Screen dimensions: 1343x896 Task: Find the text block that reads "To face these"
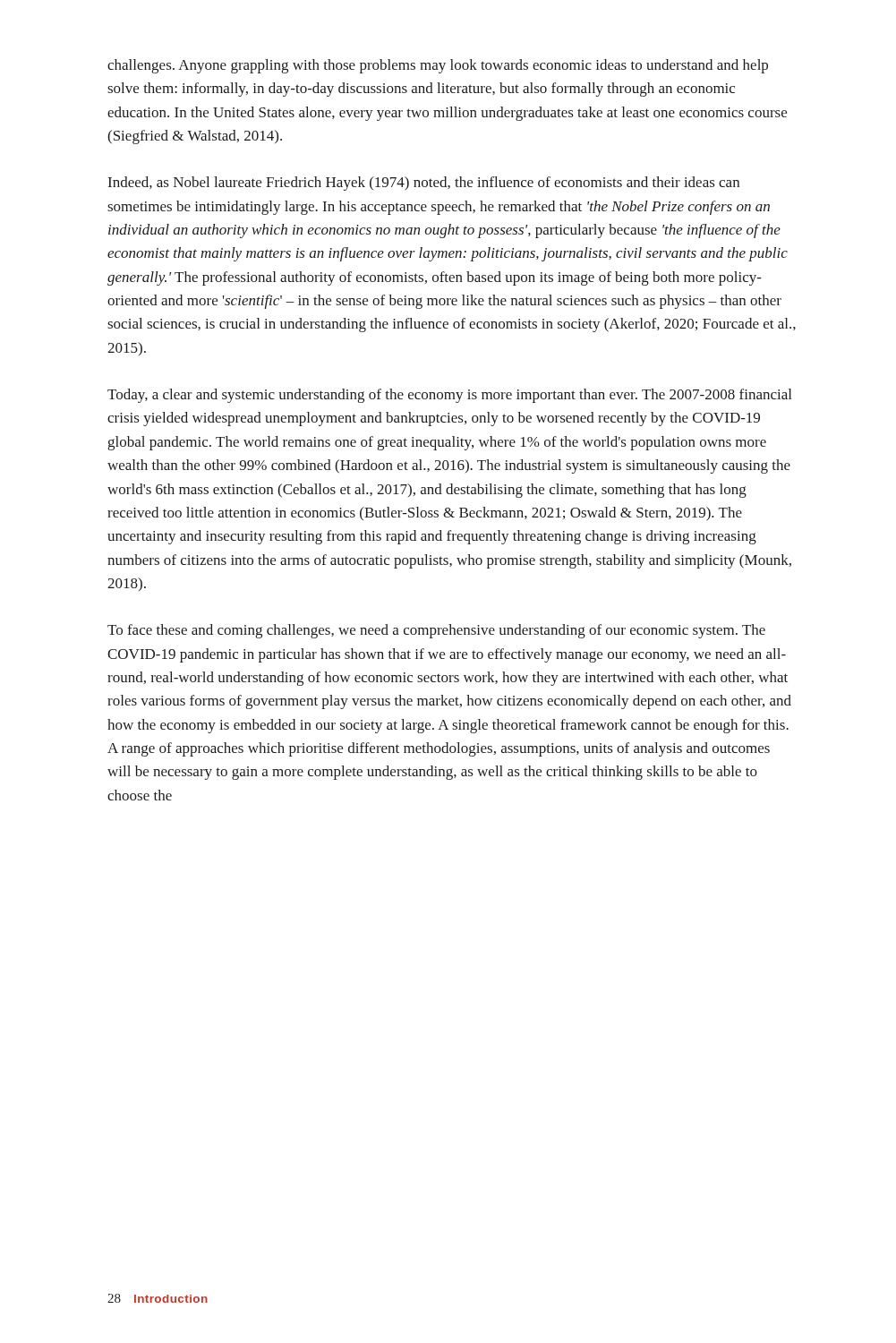(449, 713)
